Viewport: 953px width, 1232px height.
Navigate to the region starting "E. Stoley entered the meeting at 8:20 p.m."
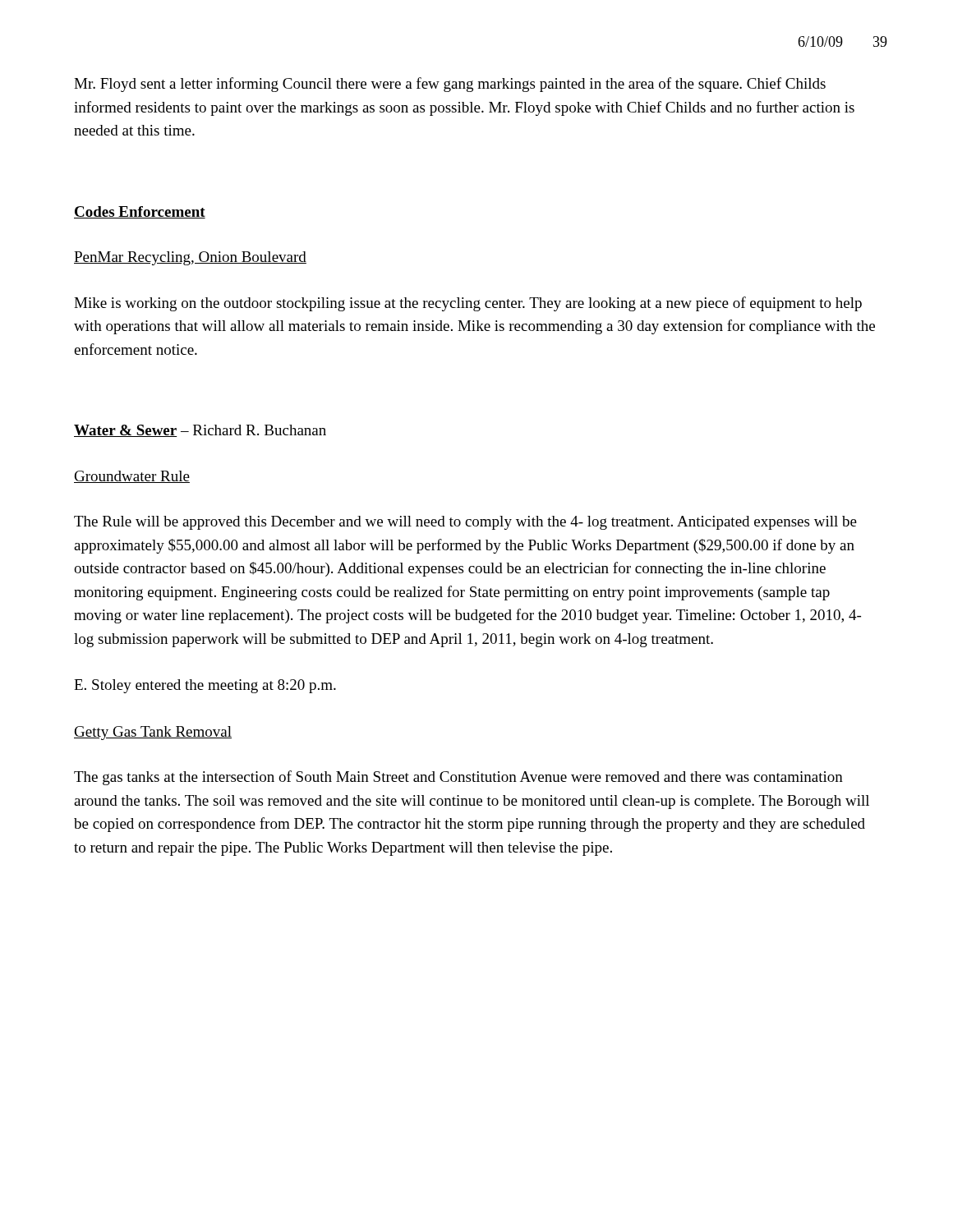click(x=205, y=685)
